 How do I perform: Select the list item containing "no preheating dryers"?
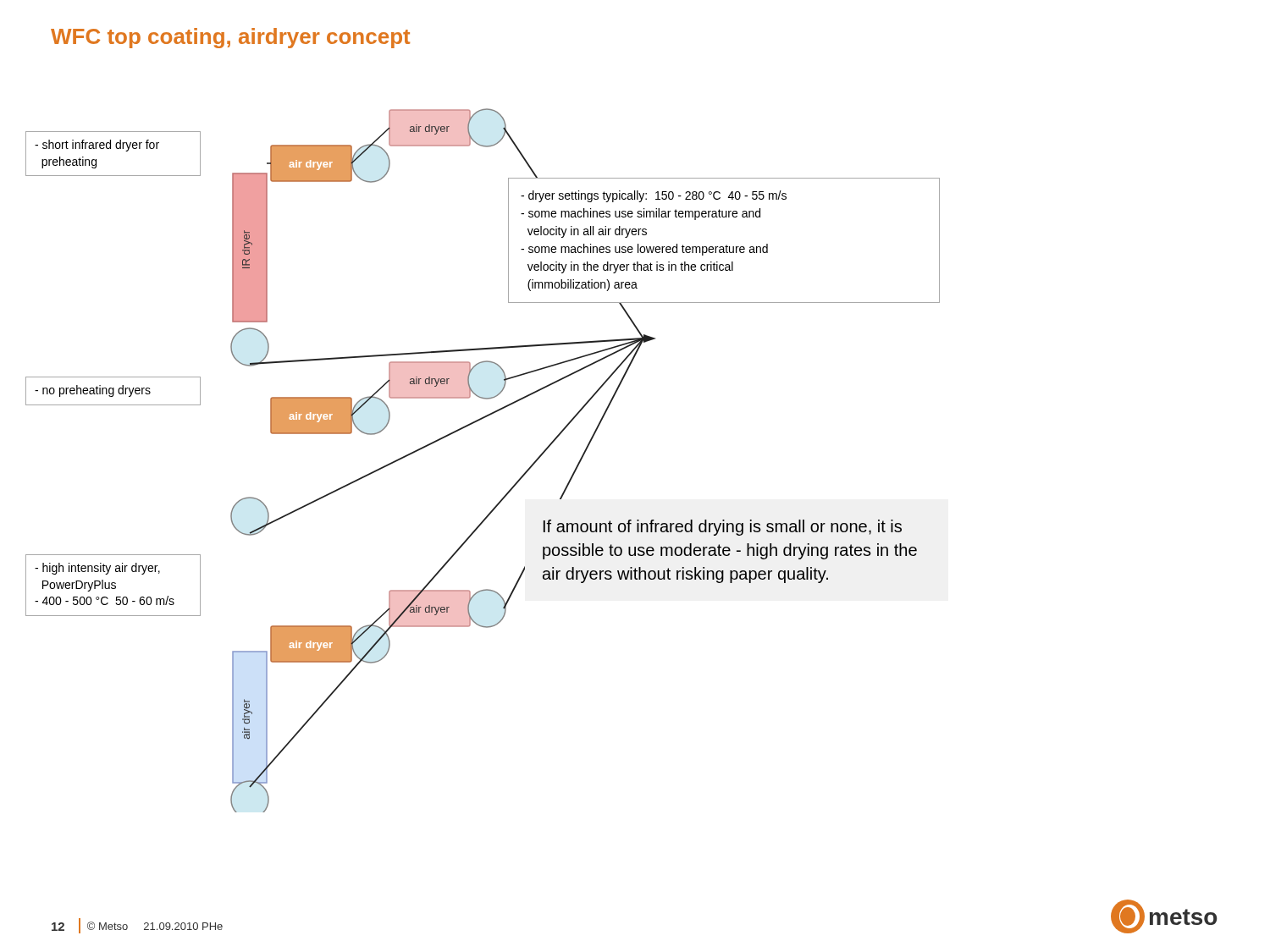pos(93,390)
